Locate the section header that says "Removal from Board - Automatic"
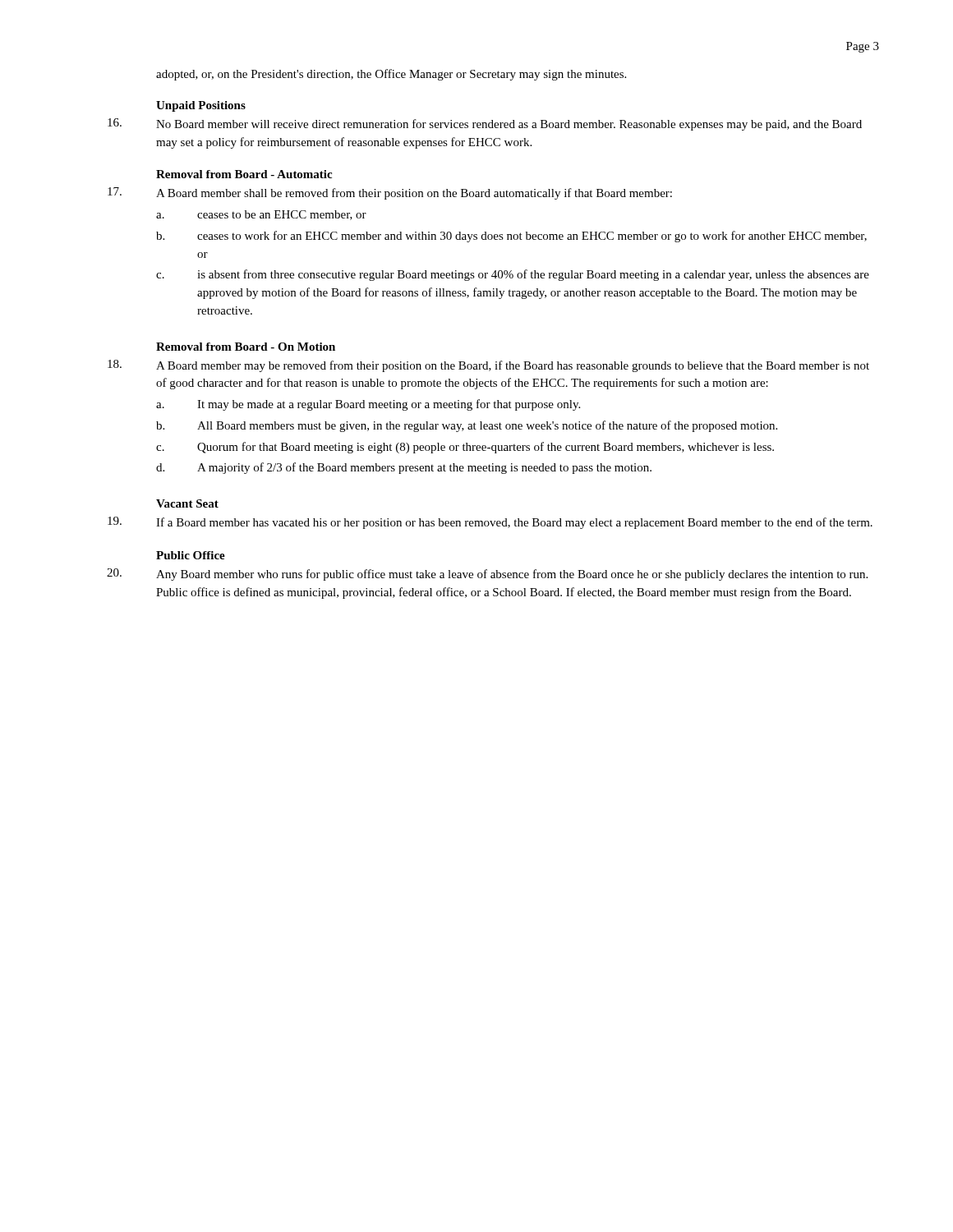This screenshot has width=953, height=1232. point(244,174)
